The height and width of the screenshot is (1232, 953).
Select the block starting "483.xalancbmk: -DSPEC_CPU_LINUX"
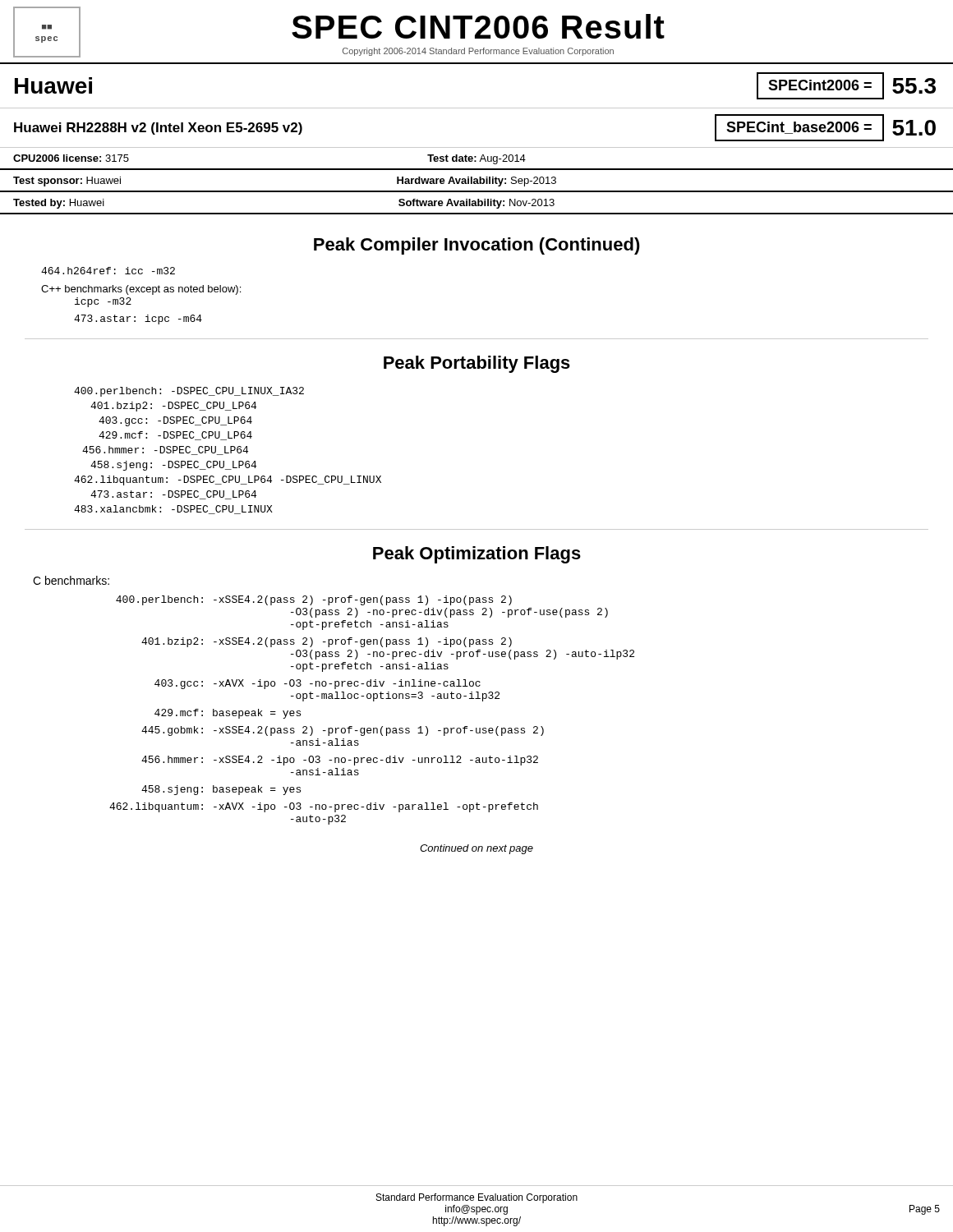pyautogui.click(x=173, y=510)
